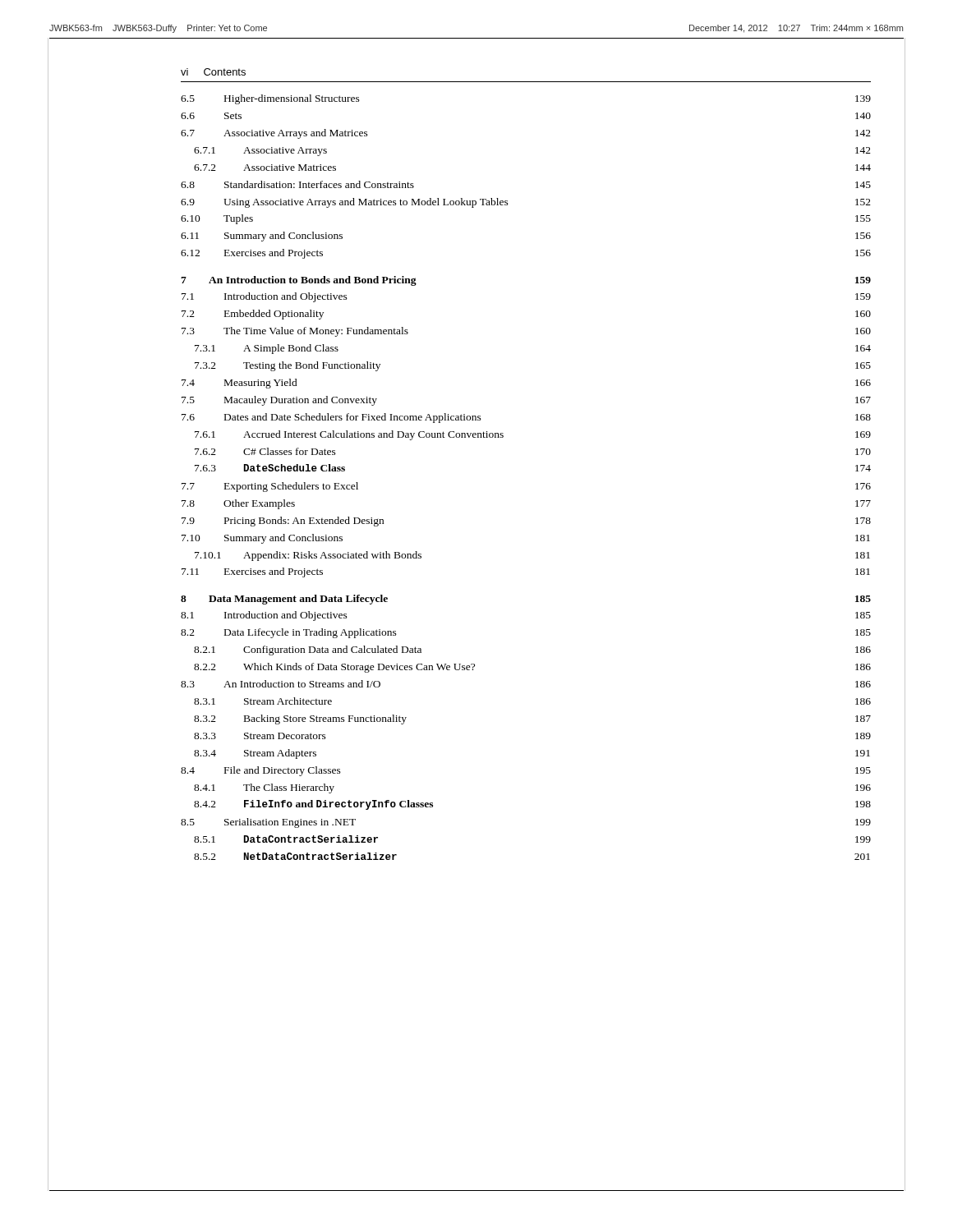
Task: Select the region starting "7.5Macauley Duration and"
Action: (x=297, y=400)
